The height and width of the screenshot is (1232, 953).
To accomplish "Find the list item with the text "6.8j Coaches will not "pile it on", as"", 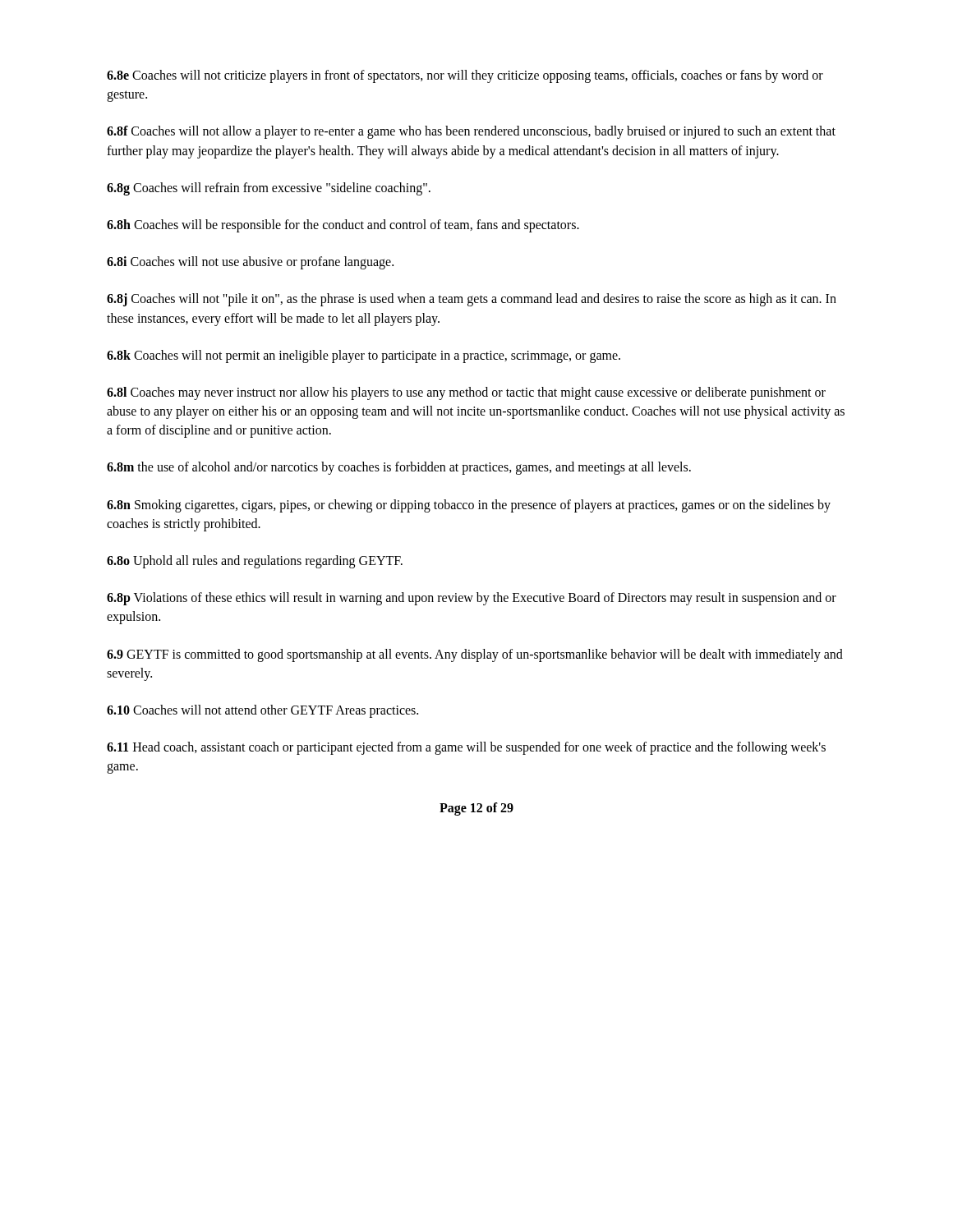I will coord(472,308).
